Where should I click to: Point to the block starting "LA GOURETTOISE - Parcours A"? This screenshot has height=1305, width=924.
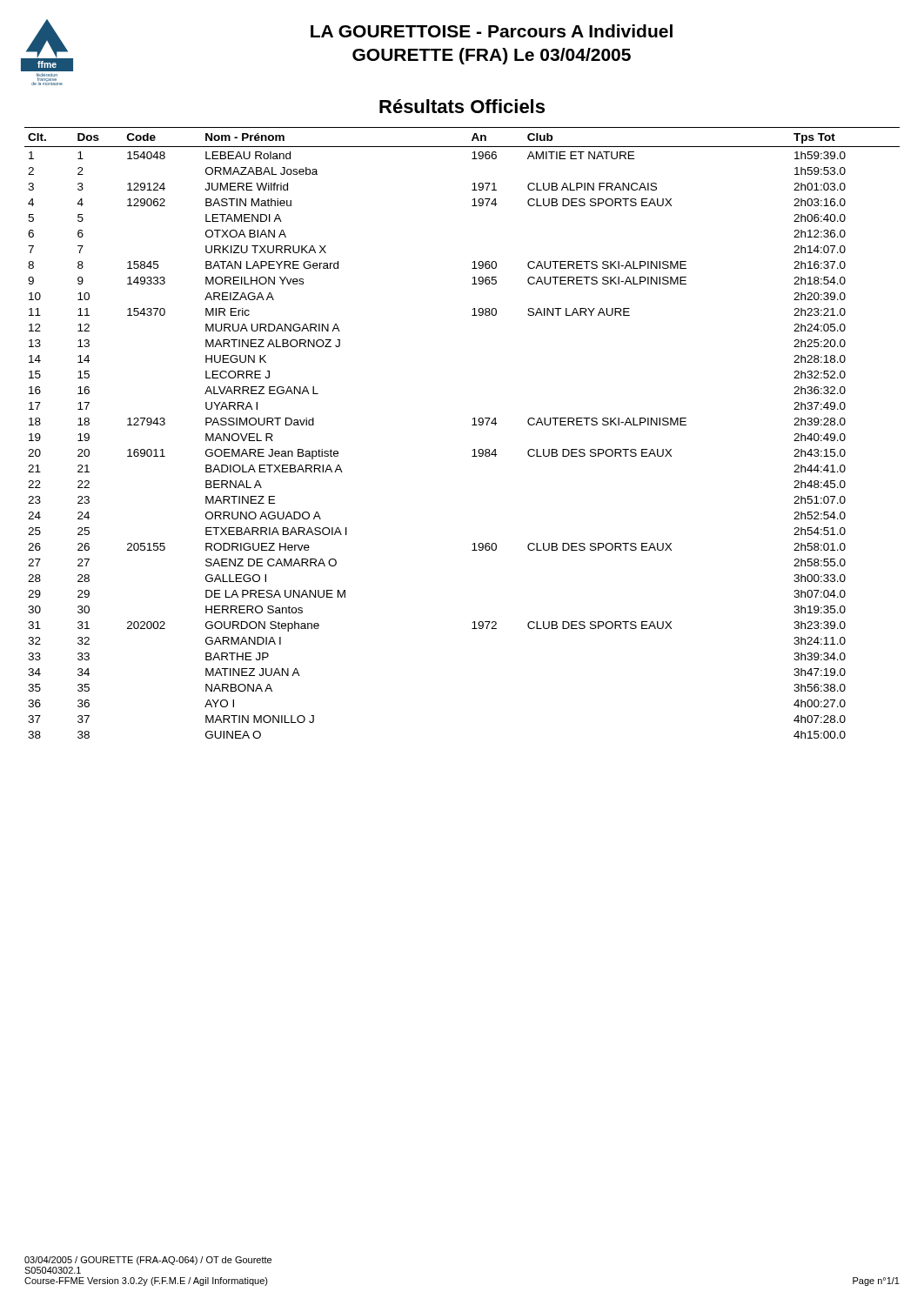click(492, 43)
